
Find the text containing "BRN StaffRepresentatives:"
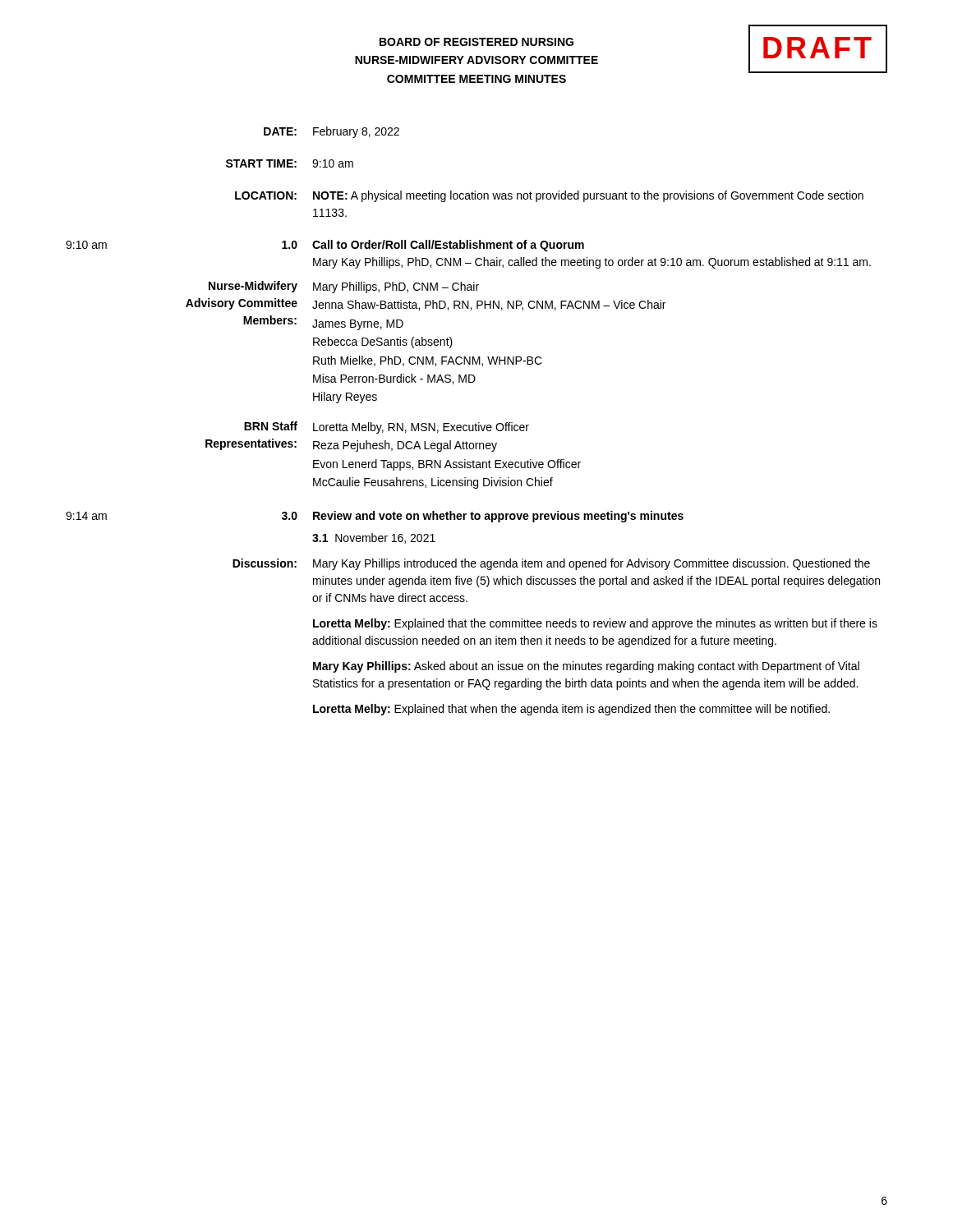(251, 435)
